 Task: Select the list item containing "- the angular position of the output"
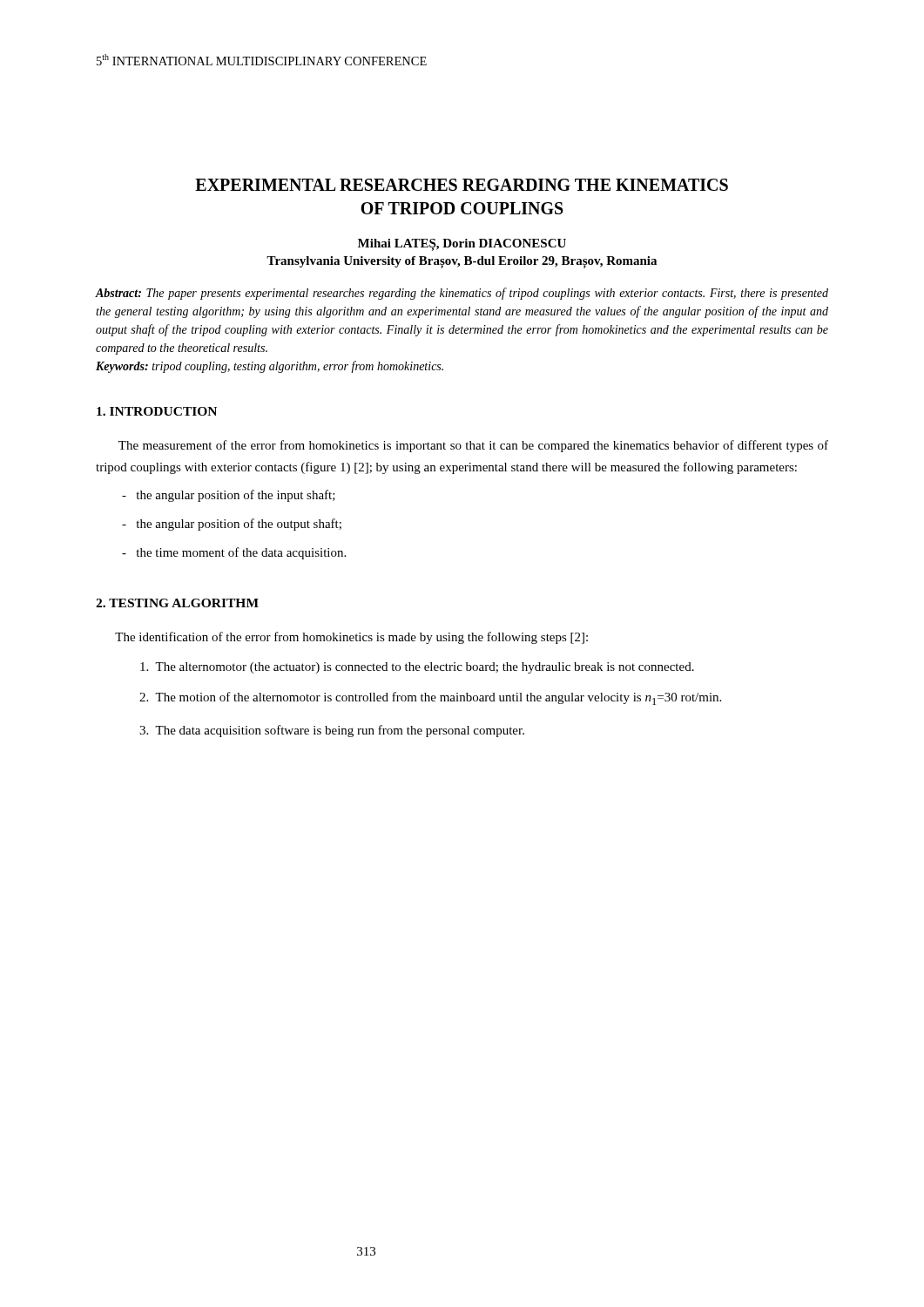pyautogui.click(x=232, y=524)
